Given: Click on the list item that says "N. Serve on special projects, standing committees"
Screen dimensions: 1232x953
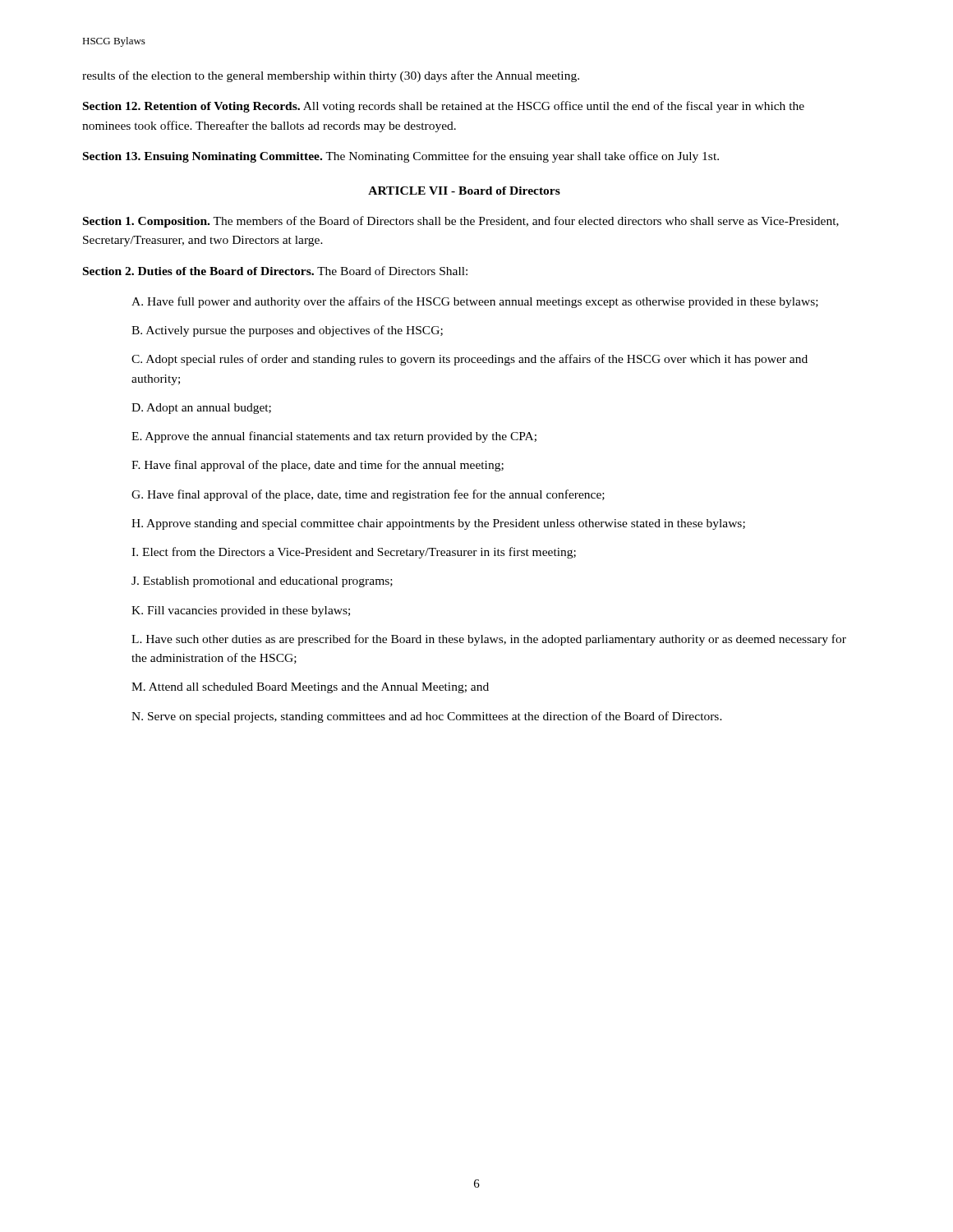Looking at the screenshot, I should tap(427, 715).
